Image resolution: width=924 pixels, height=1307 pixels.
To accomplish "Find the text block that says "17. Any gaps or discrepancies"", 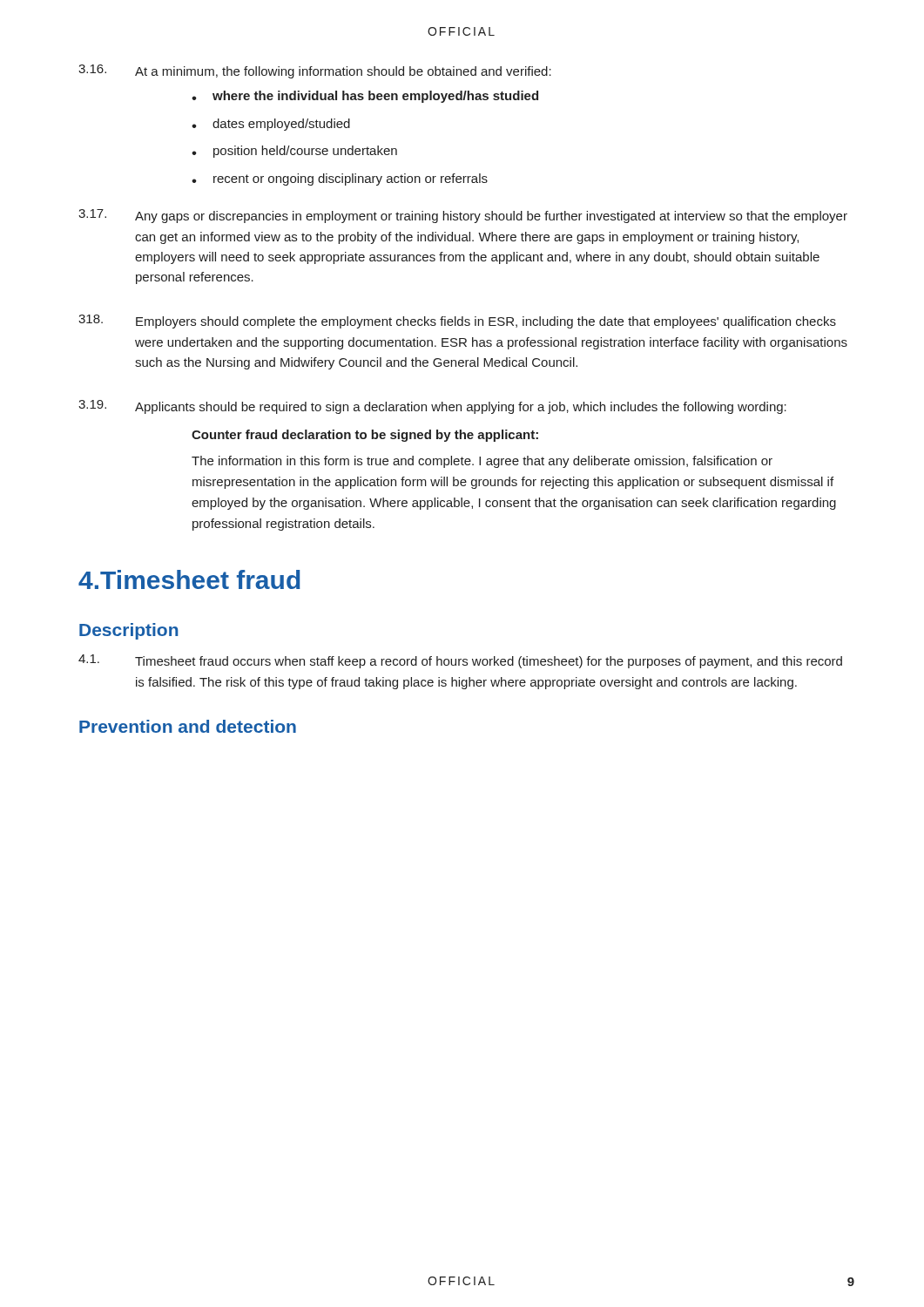I will pyautogui.click(x=466, y=246).
